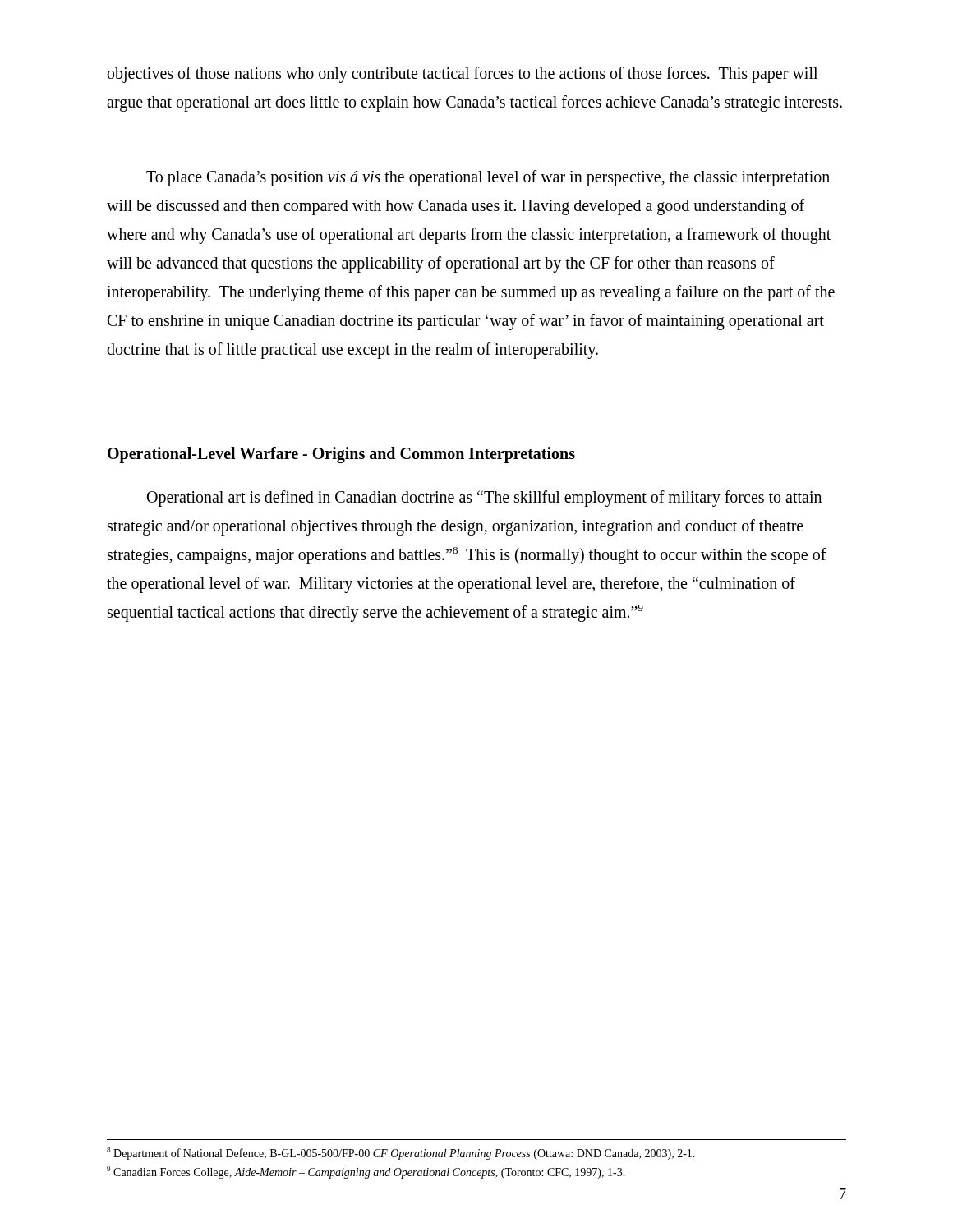The height and width of the screenshot is (1232, 953).
Task: Point to the section header beginning "Operational-Level Warfare - Origins and Common"
Action: [476, 454]
